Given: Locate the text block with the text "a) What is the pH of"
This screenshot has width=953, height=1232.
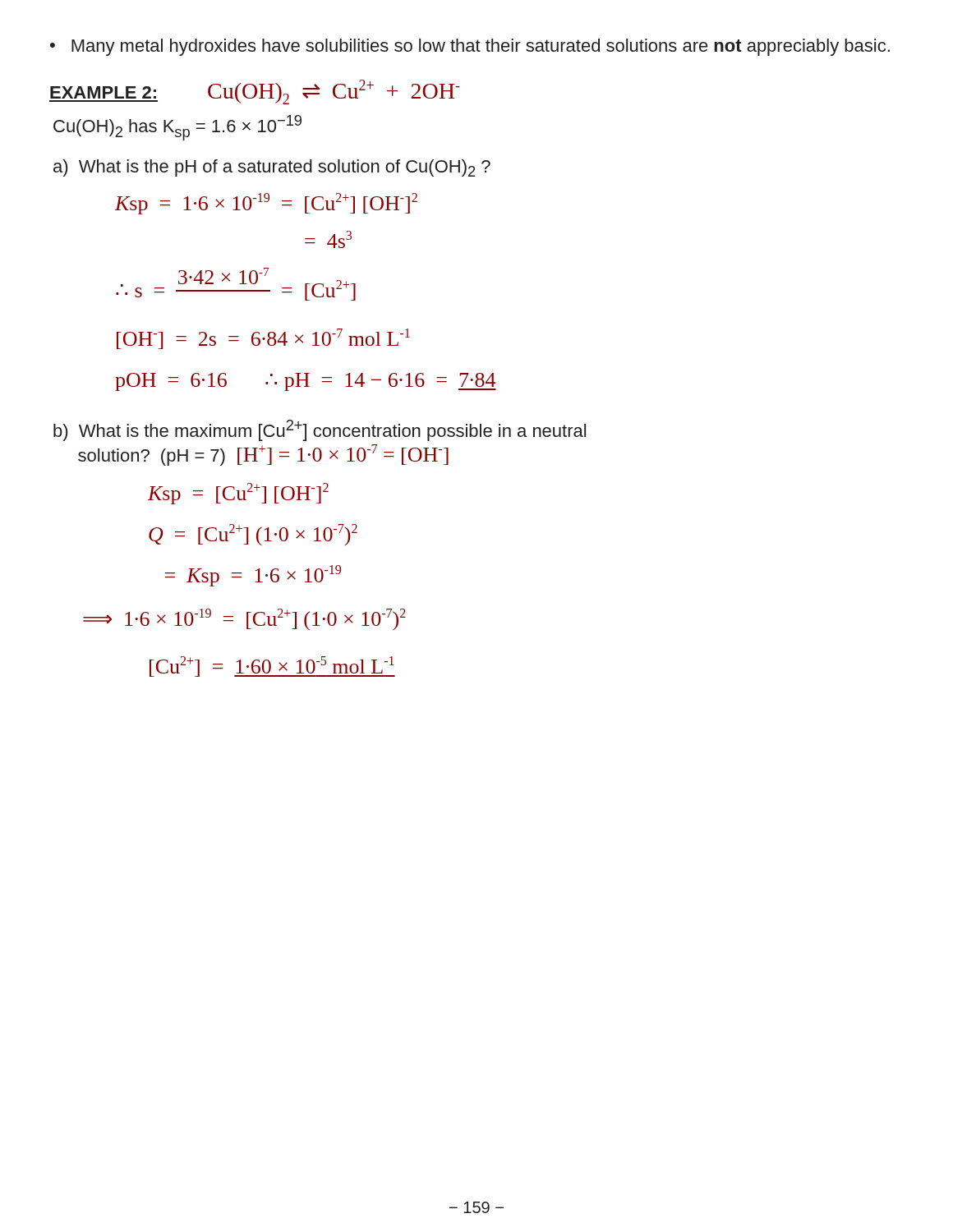Looking at the screenshot, I should click(x=272, y=168).
